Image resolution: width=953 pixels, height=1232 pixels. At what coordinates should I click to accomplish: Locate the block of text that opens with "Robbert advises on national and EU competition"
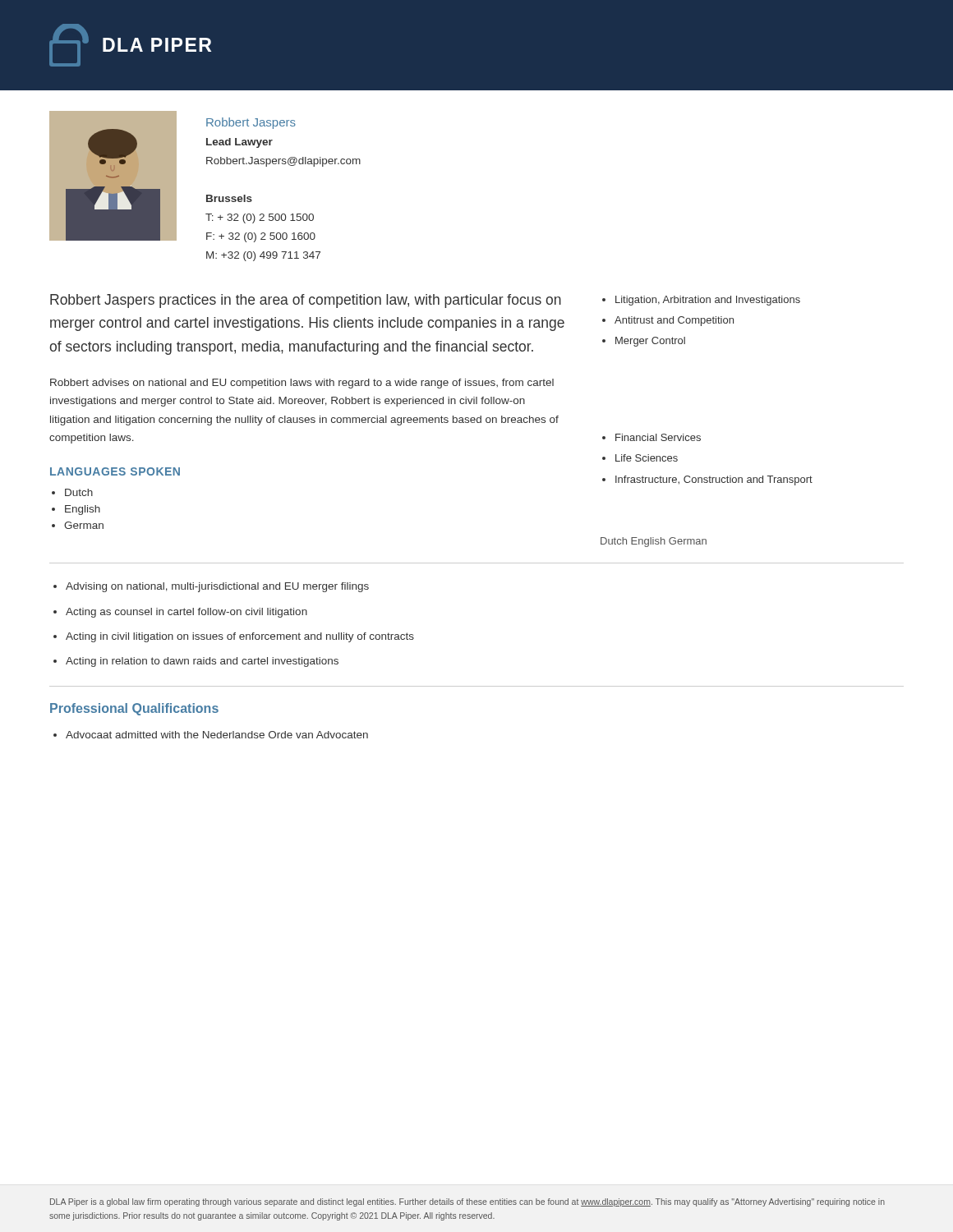[x=304, y=410]
